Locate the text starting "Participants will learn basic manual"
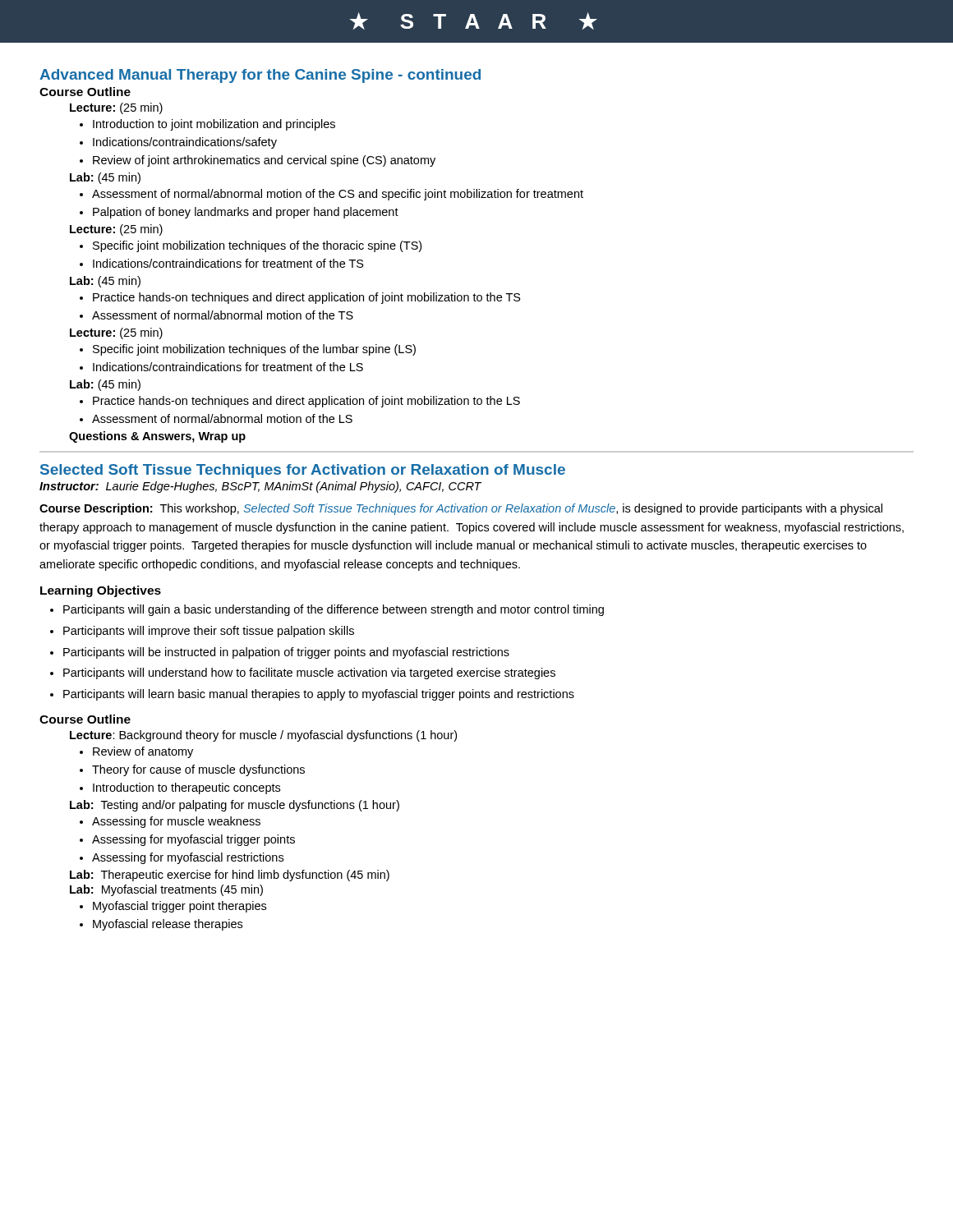This screenshot has width=953, height=1232. 476,695
